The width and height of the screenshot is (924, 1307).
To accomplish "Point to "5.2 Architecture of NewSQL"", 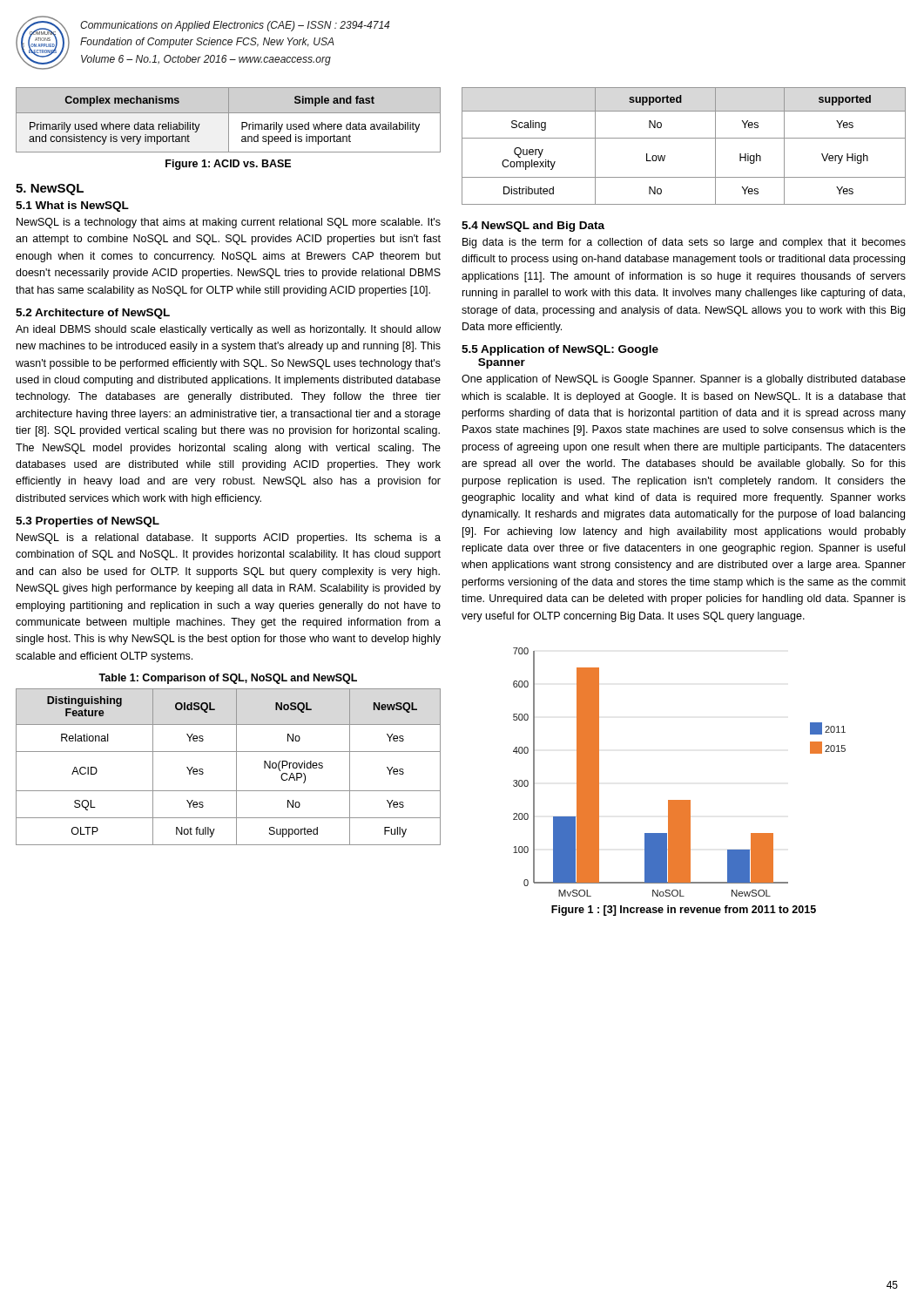I will point(93,312).
